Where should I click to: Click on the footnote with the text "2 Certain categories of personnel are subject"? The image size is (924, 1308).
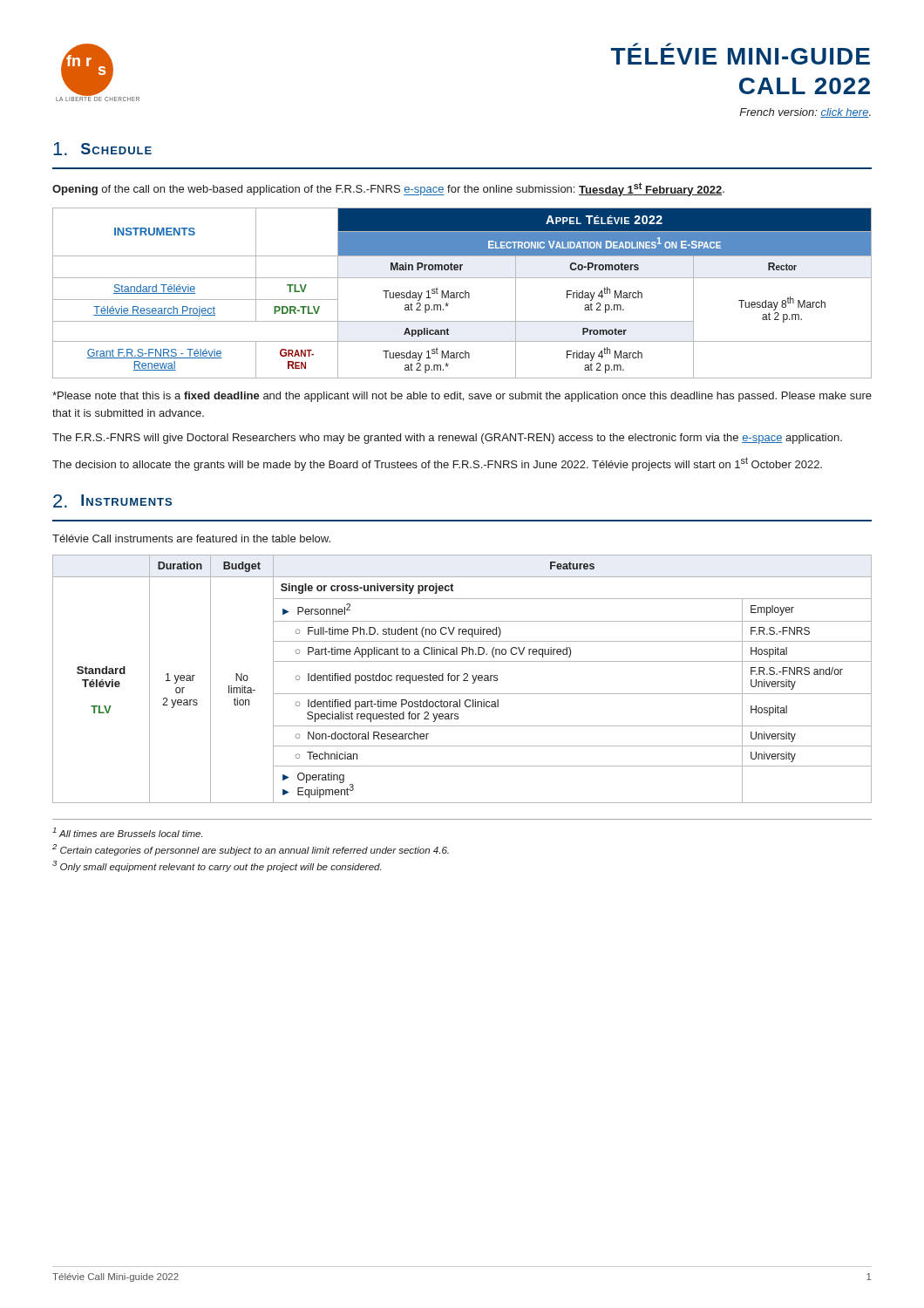[251, 848]
